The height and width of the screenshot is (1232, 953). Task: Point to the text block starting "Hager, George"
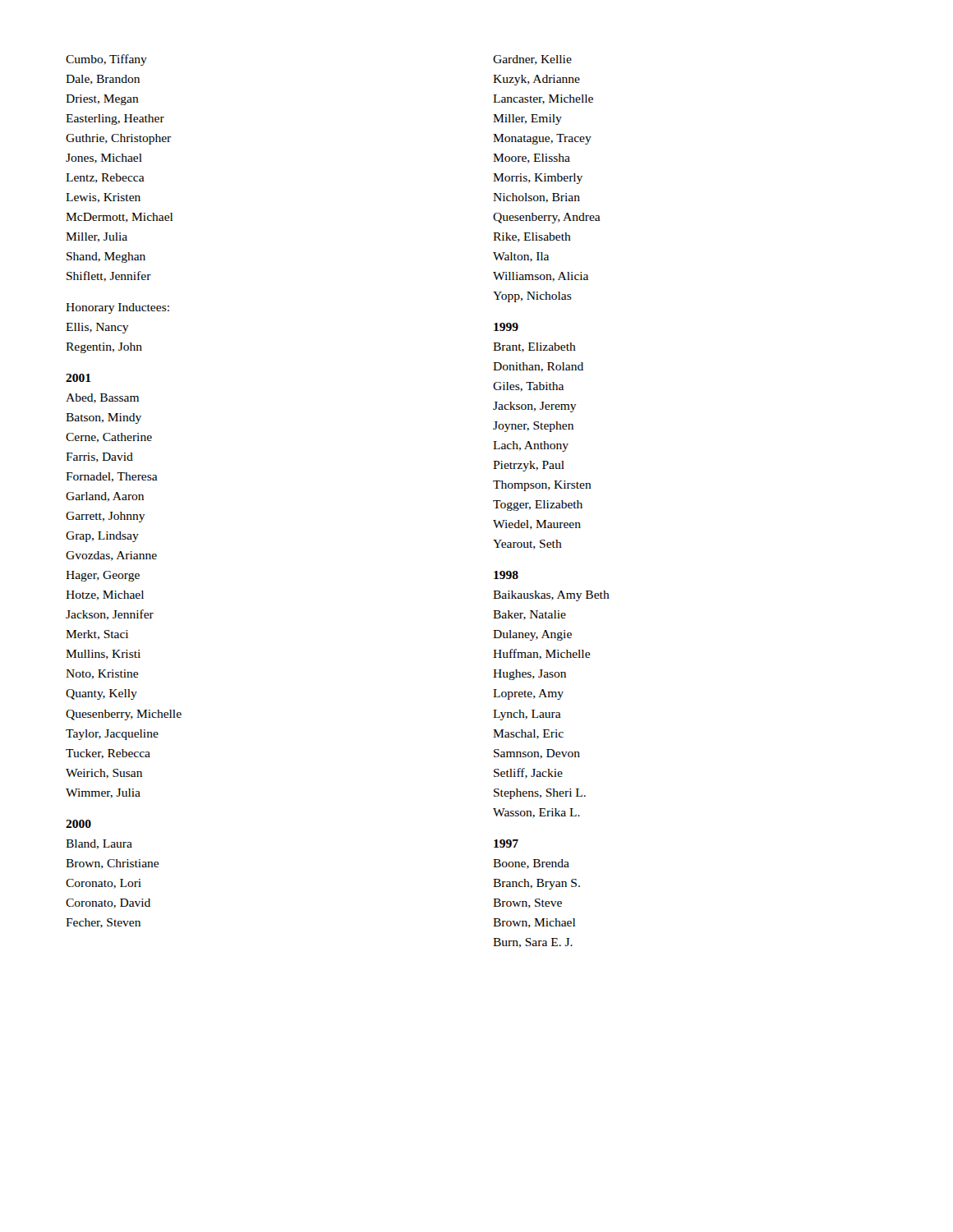103,576
